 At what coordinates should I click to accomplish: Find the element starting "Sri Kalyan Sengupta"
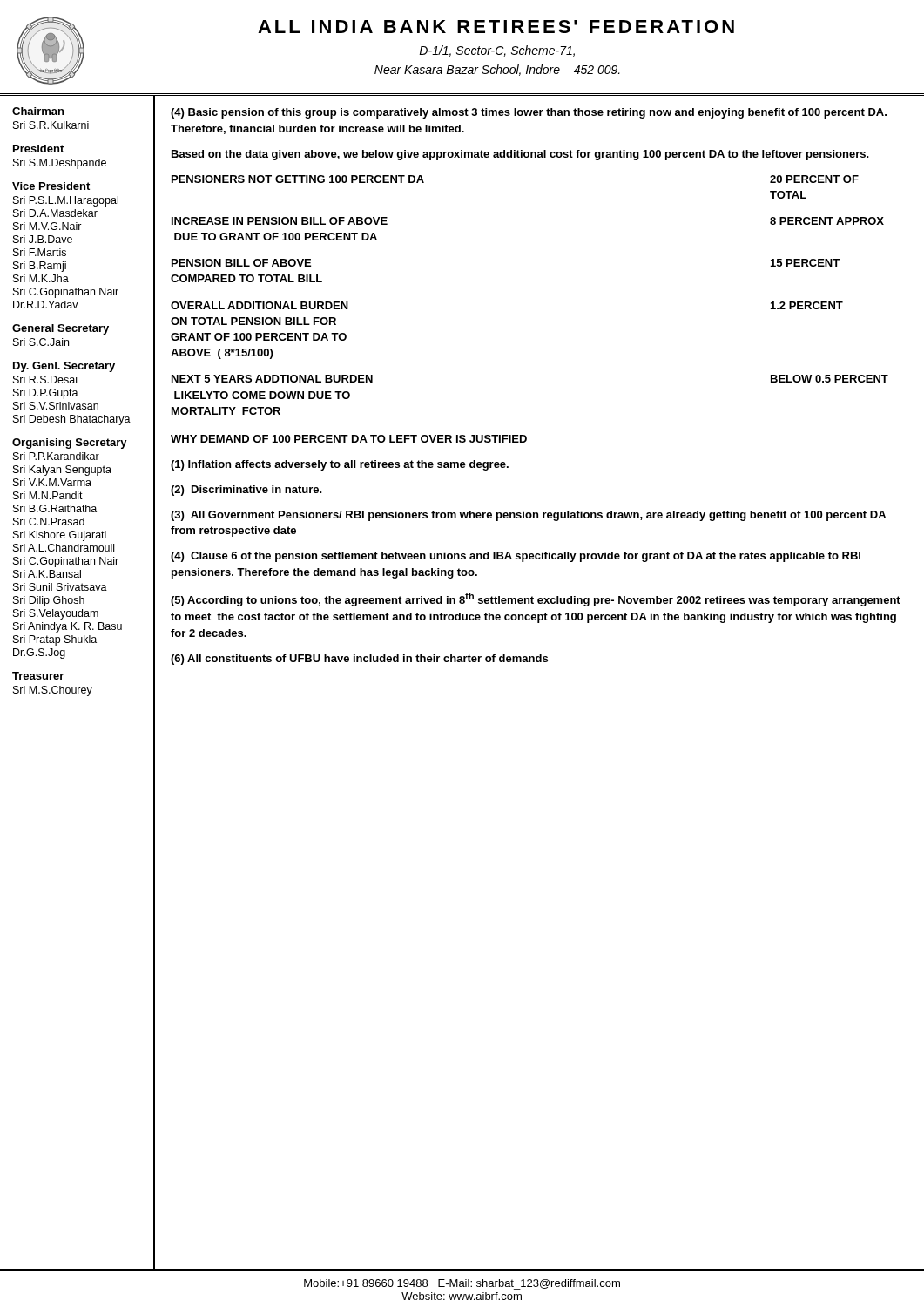pos(62,470)
